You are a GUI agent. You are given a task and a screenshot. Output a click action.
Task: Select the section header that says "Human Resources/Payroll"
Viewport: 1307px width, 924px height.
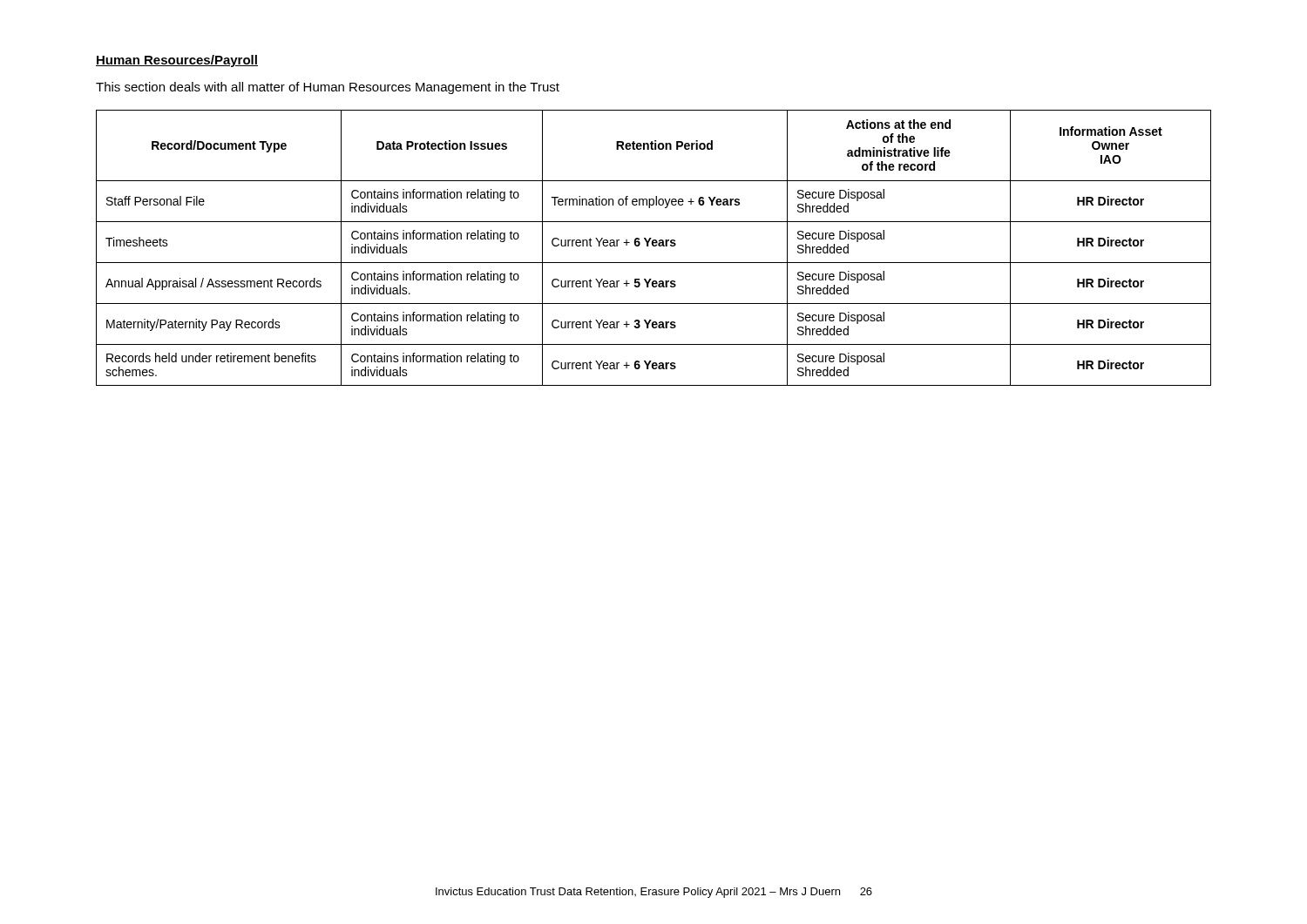tap(177, 60)
